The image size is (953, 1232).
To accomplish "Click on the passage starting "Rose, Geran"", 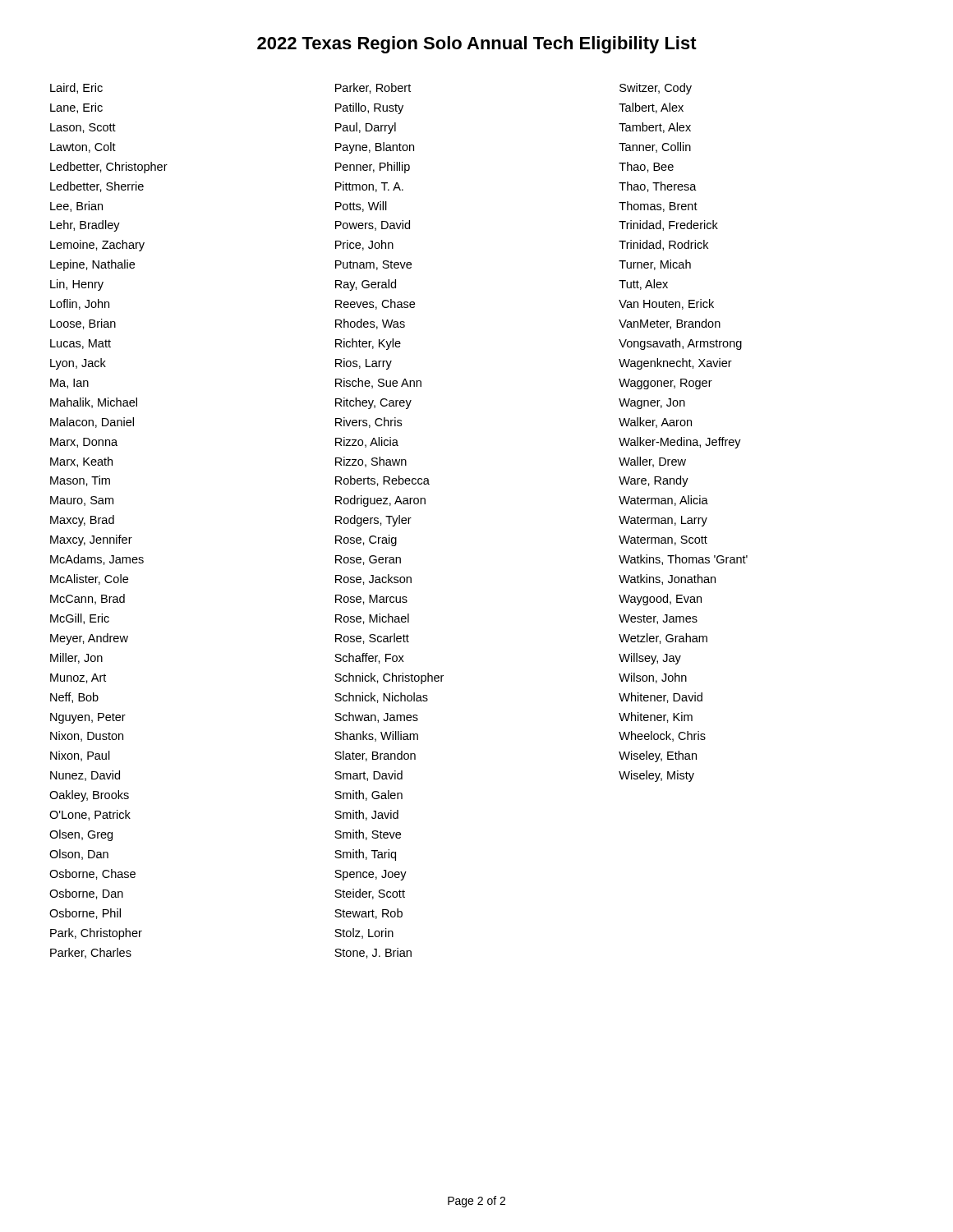I will 368,559.
